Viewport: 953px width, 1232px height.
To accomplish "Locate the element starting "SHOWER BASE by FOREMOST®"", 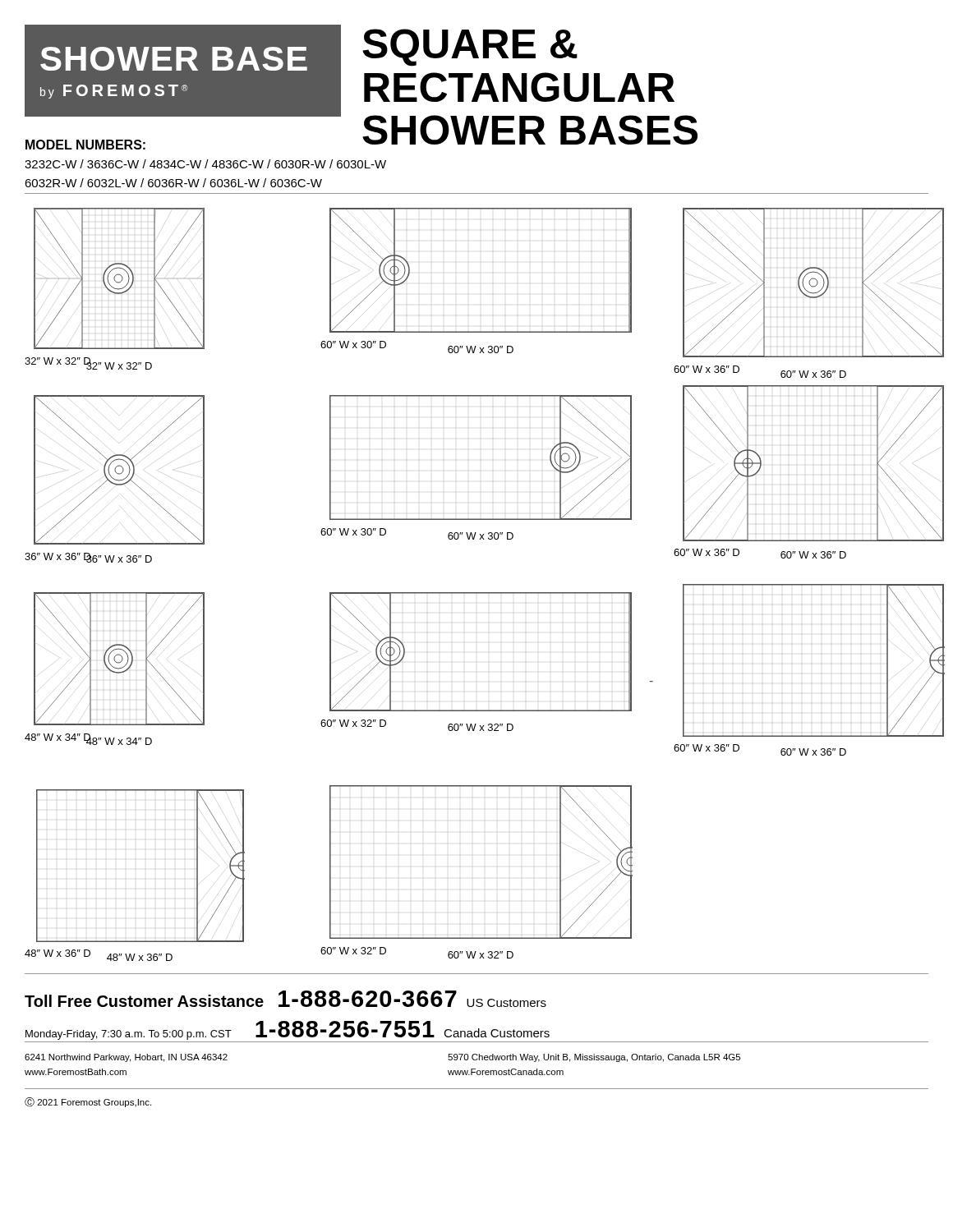I will tap(183, 69).
